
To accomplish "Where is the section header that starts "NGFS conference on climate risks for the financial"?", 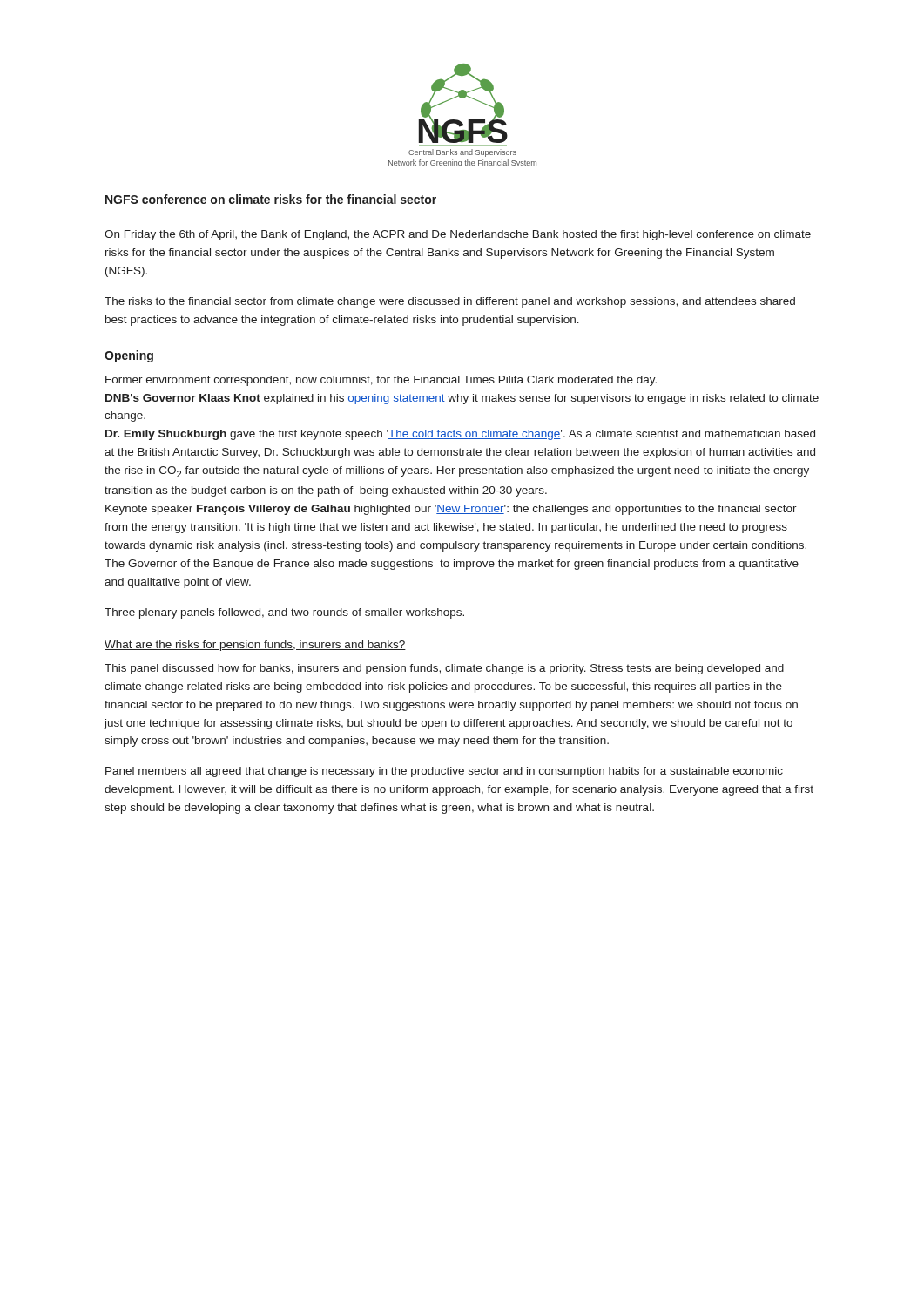I will click(x=271, y=200).
